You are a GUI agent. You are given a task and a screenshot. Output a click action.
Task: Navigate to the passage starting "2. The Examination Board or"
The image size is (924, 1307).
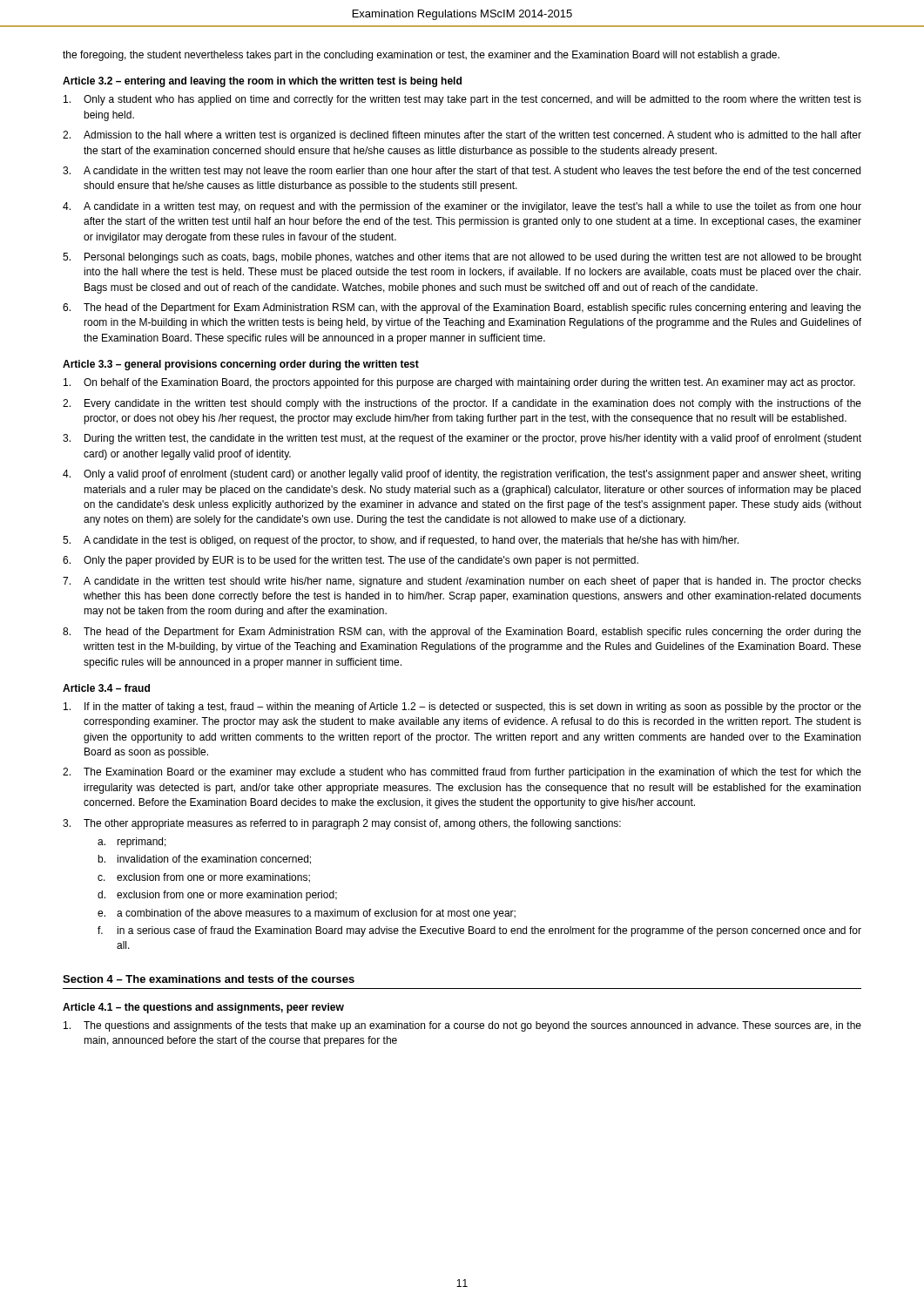(462, 788)
